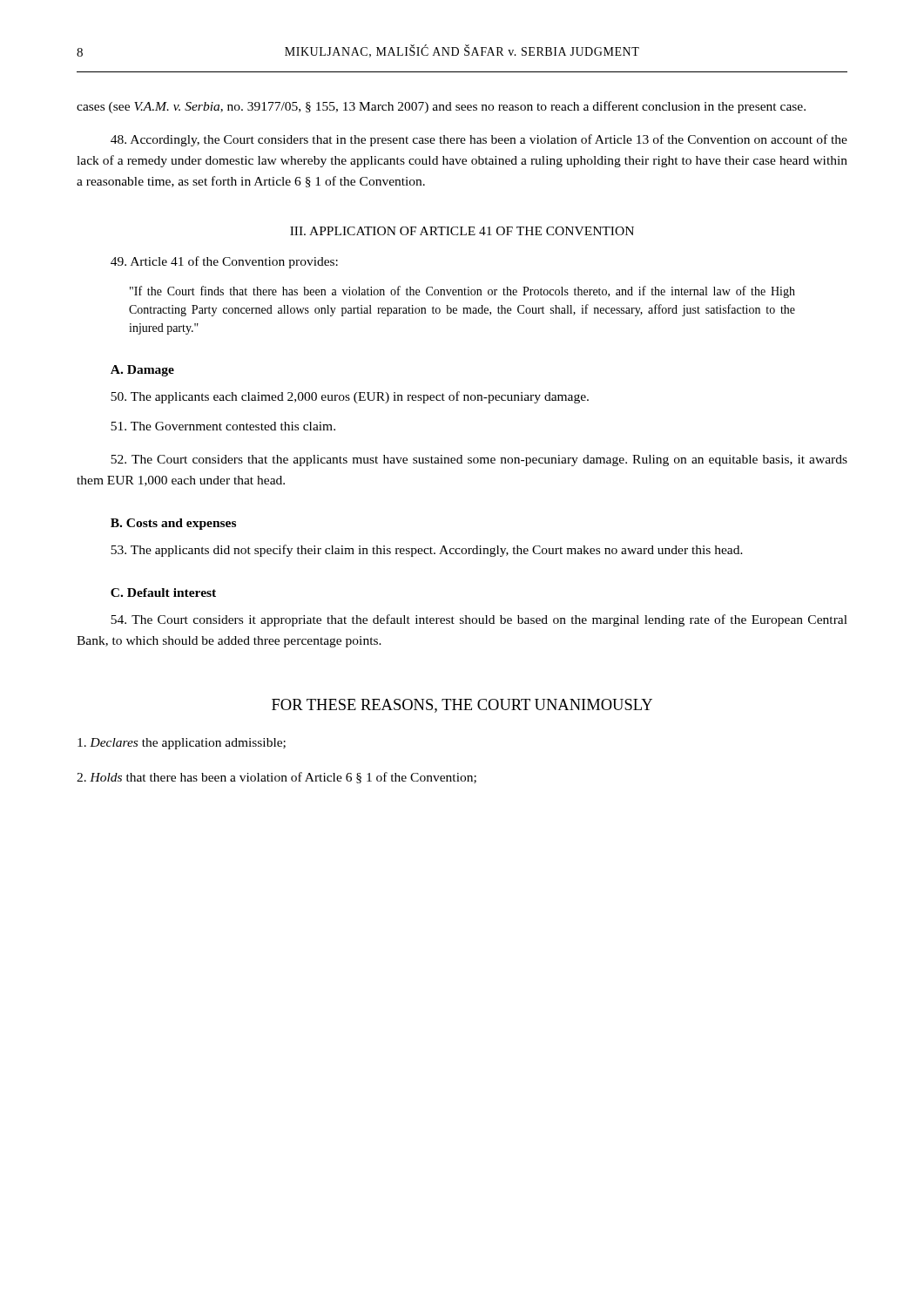
Task: Point to the text starting "Declares the application admissible;"
Action: tap(182, 742)
